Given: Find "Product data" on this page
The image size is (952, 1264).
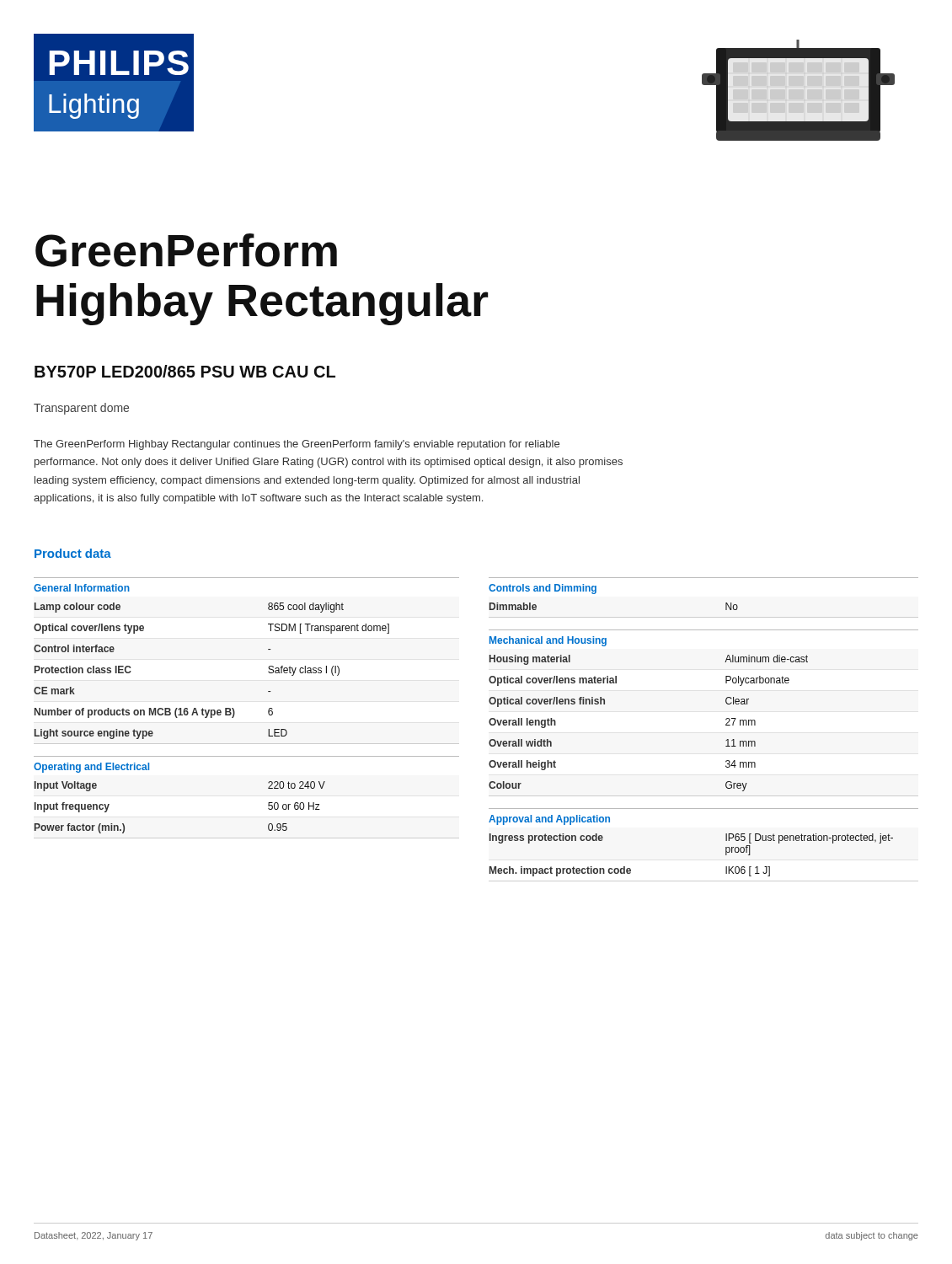Looking at the screenshot, I should pyautogui.click(x=118, y=553).
